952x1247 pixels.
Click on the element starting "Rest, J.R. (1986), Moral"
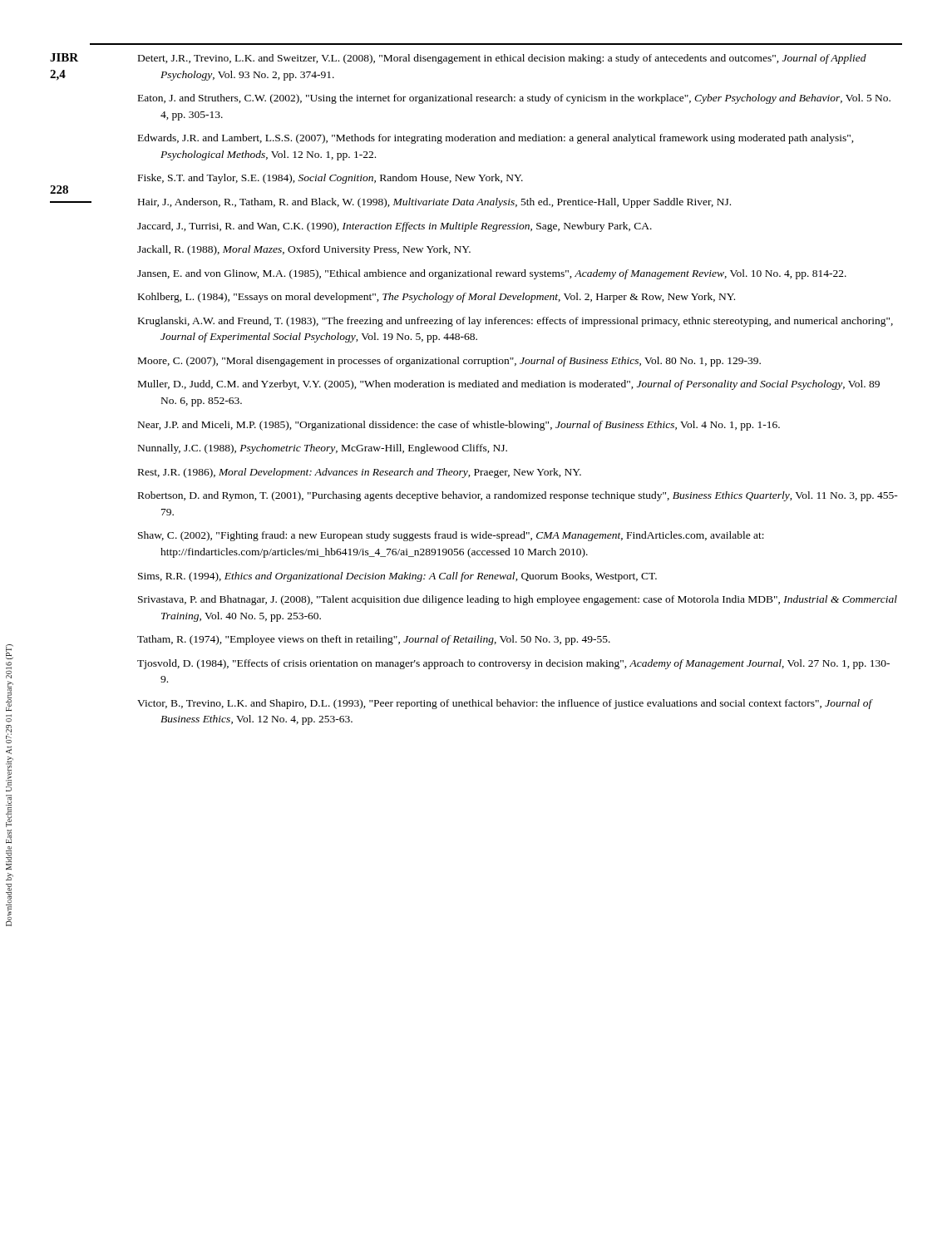(x=359, y=471)
